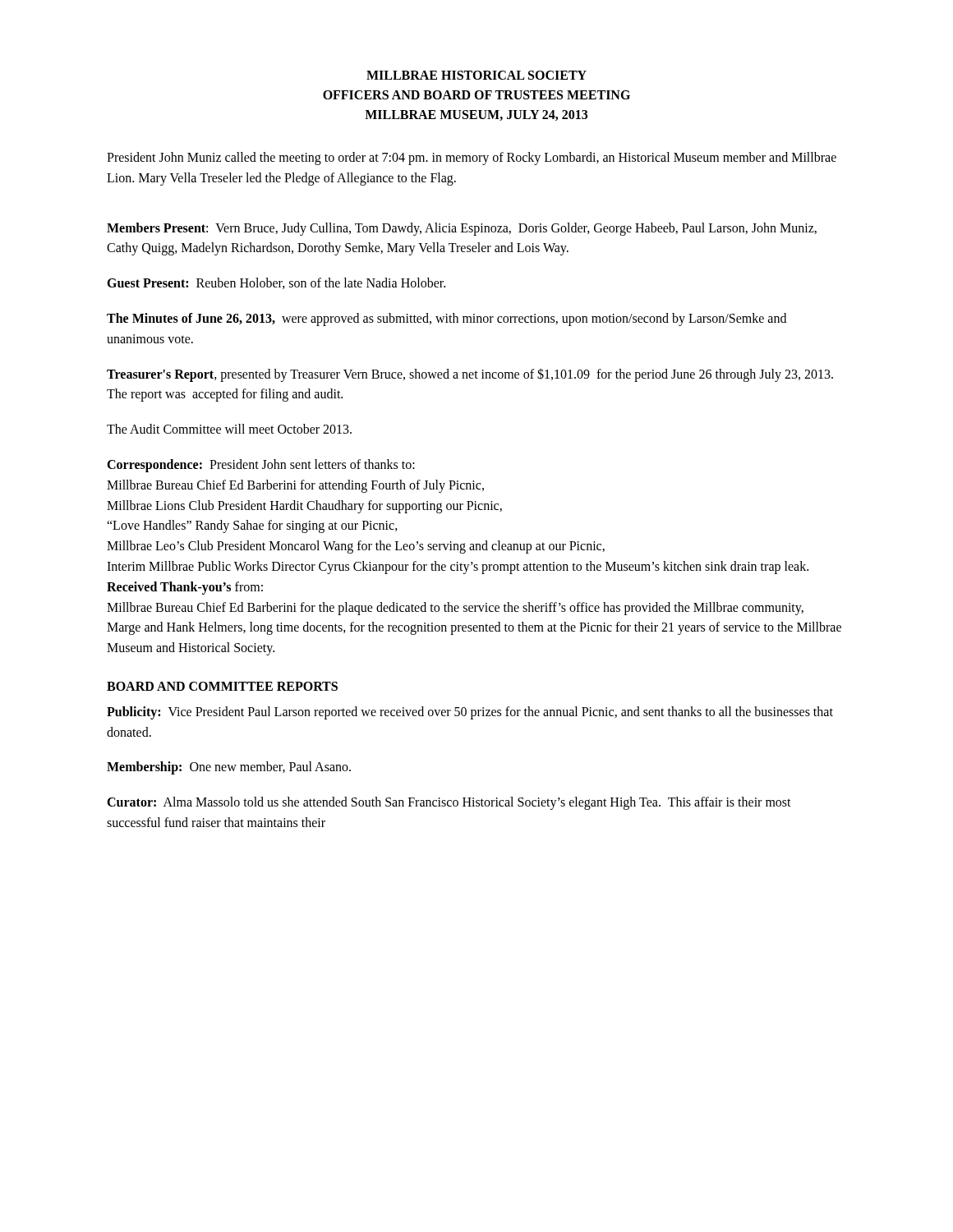Locate the block of text that opens with "Curator: Alma Massolo told us she"
Viewport: 953px width, 1232px height.
[449, 812]
